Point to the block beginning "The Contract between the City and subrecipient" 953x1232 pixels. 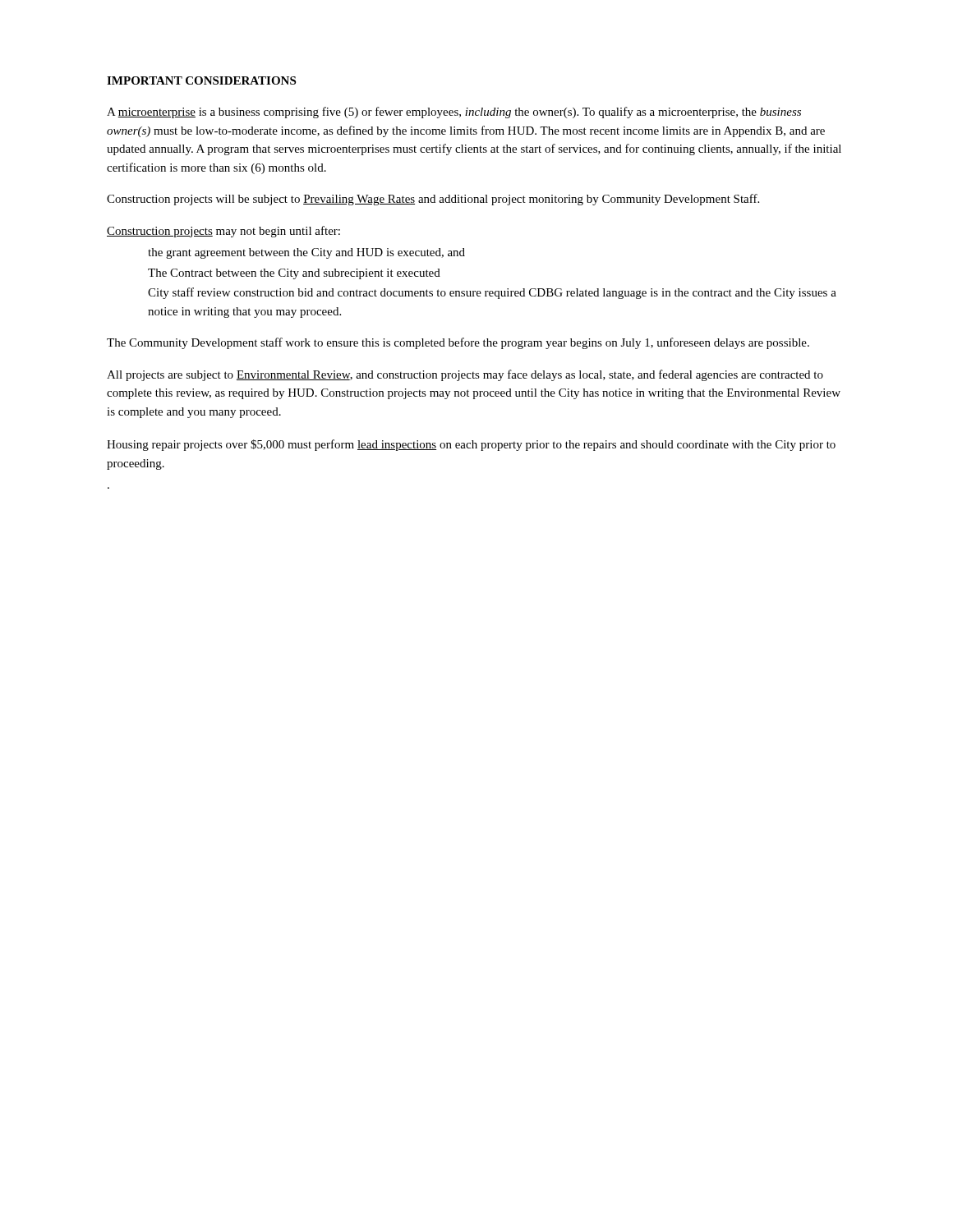click(294, 272)
